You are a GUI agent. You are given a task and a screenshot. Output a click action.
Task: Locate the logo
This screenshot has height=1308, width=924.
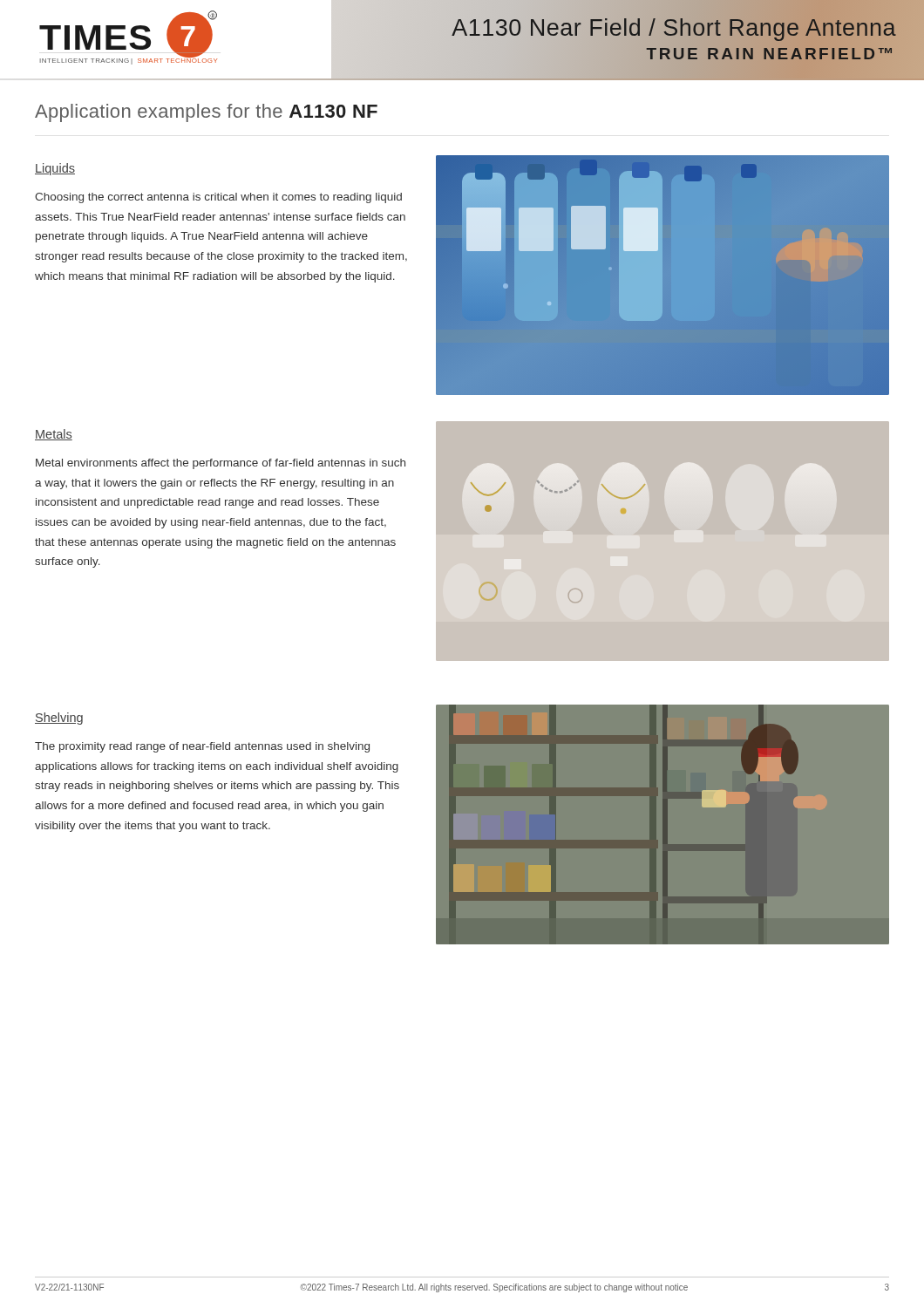pos(135,42)
